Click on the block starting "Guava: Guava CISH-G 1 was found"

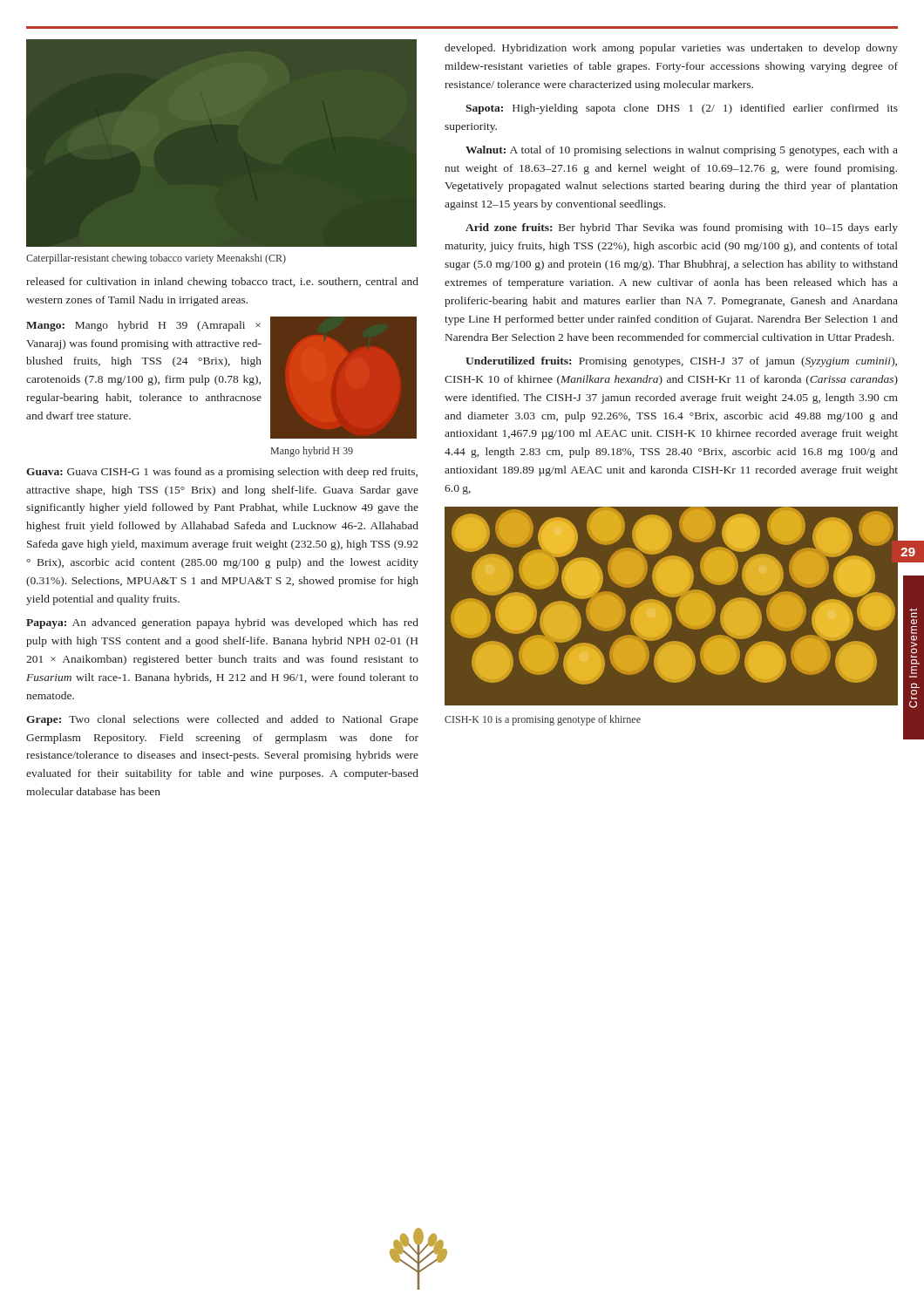[222, 632]
